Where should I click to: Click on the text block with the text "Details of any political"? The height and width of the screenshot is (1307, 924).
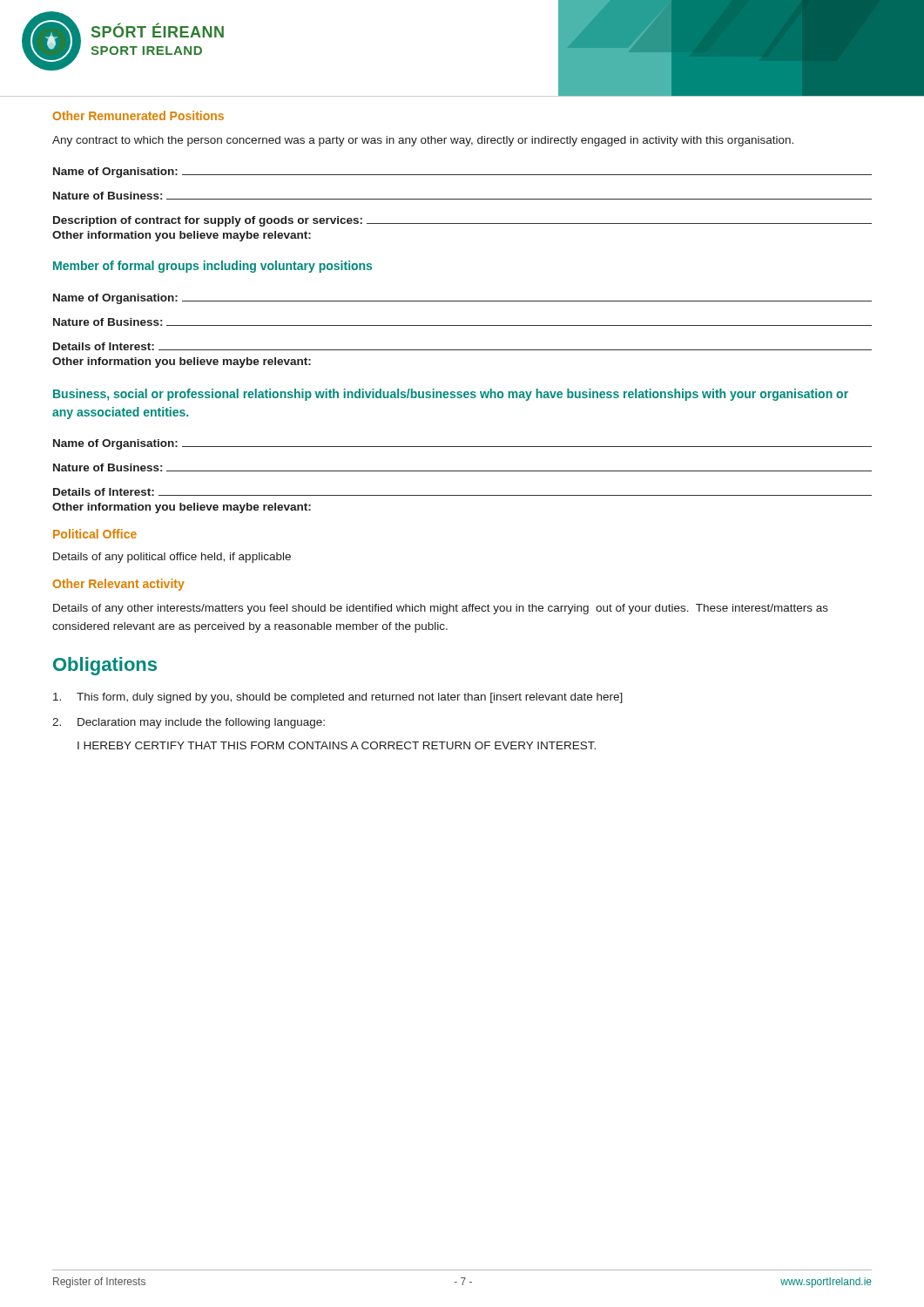click(x=172, y=556)
